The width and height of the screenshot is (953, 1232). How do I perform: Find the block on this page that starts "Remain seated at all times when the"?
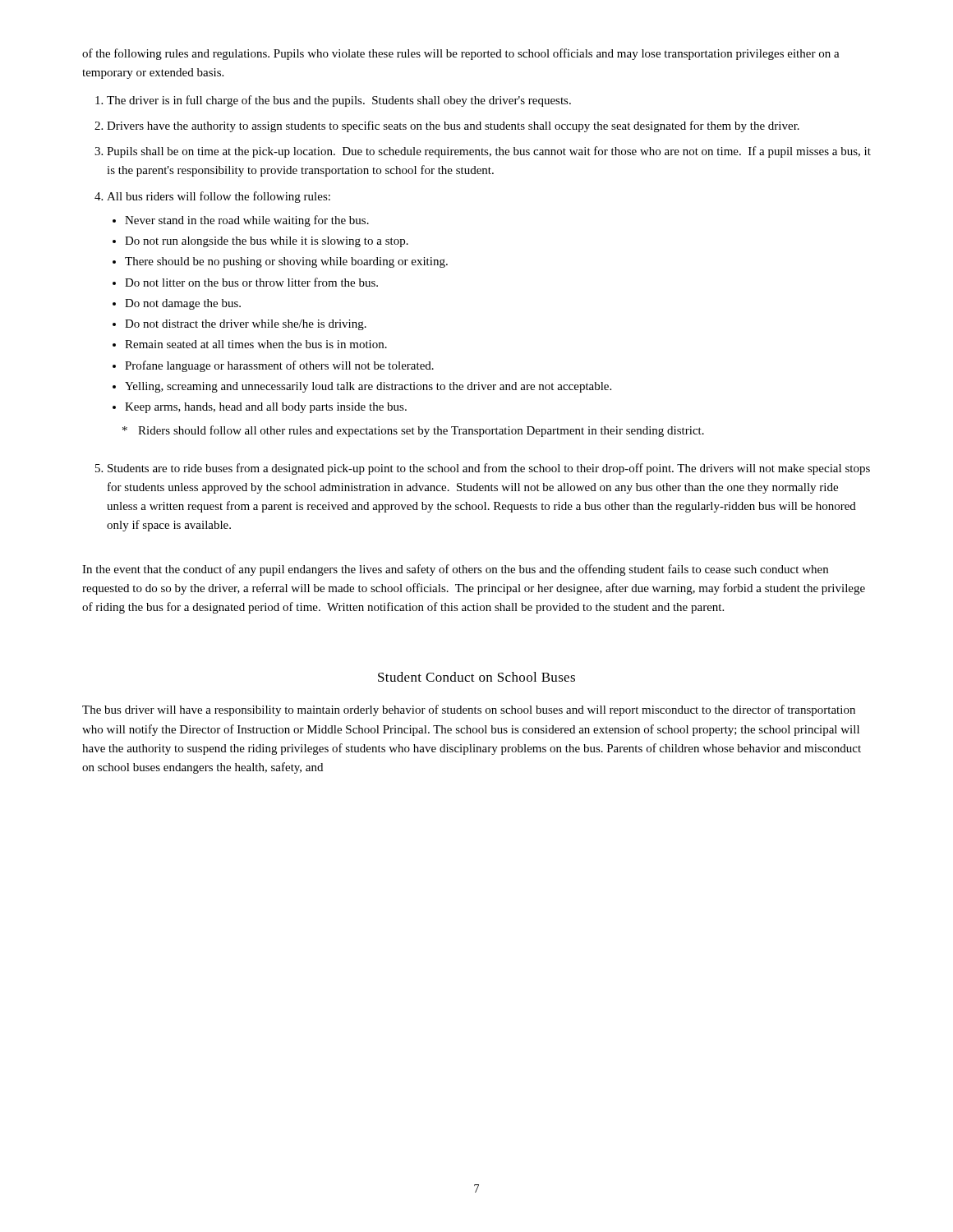pos(256,344)
